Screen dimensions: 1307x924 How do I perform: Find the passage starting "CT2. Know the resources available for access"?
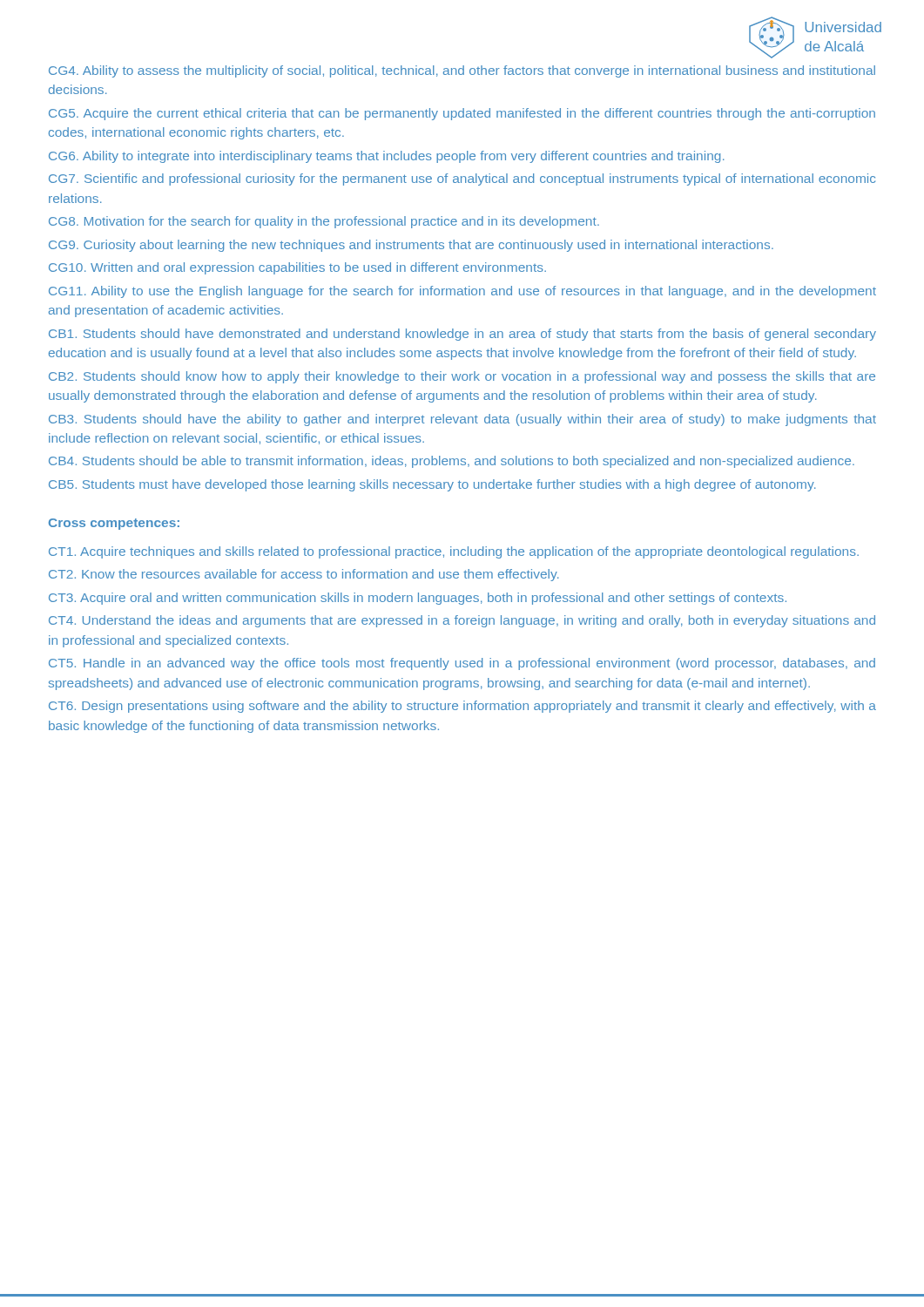(x=462, y=575)
